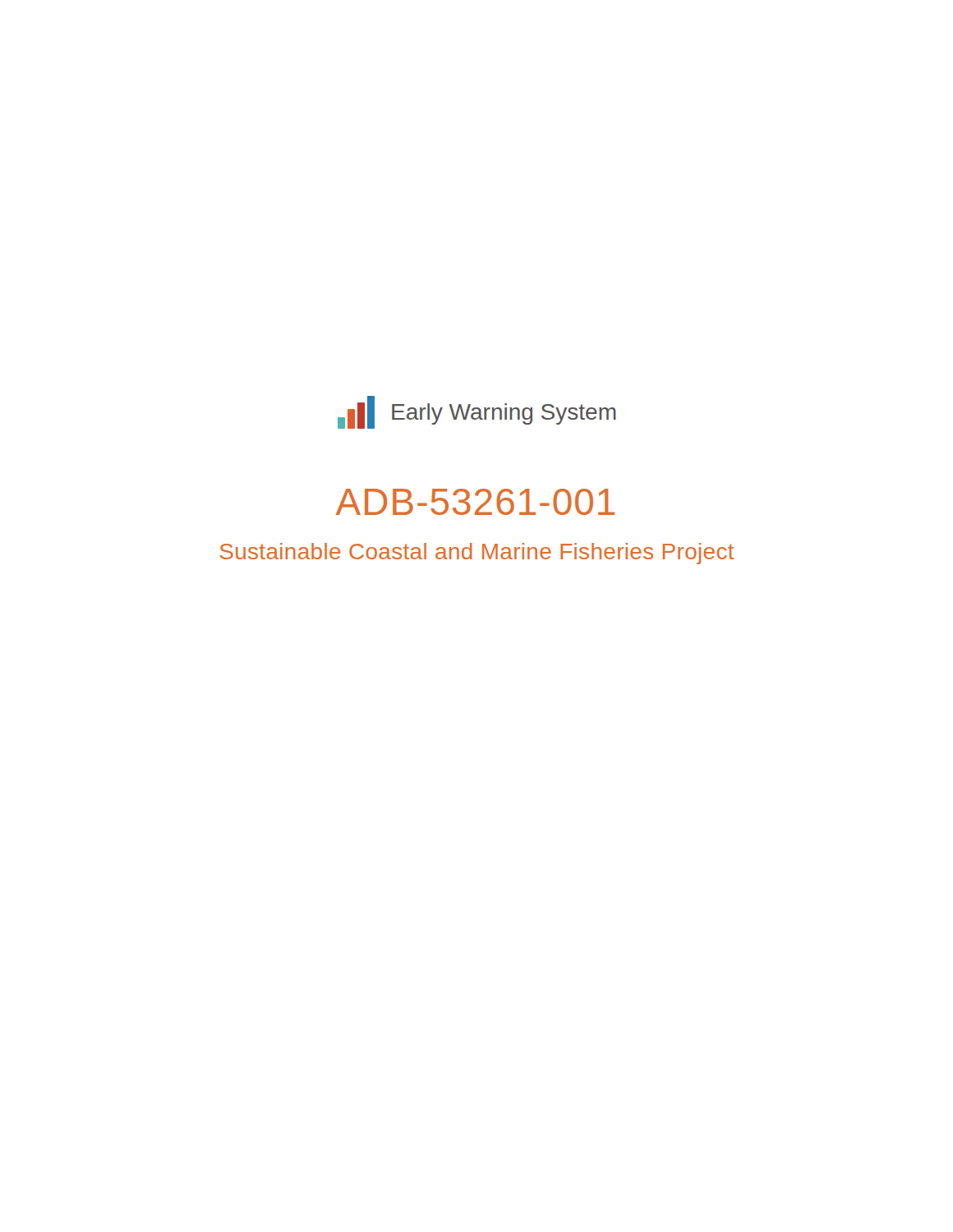Click on the logo
Image resolution: width=953 pixels, height=1232 pixels.
(x=476, y=412)
